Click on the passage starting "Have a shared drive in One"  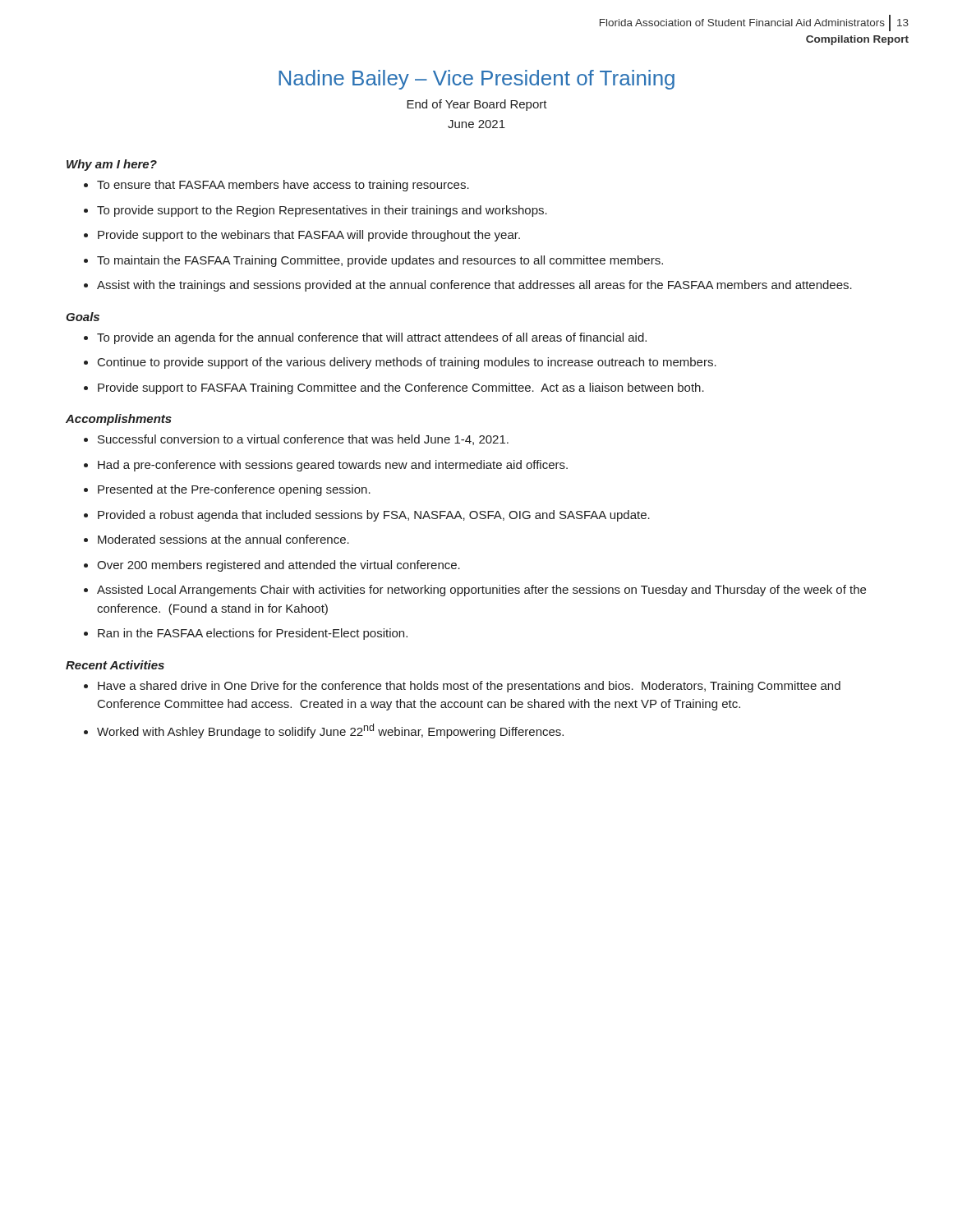[476, 695]
